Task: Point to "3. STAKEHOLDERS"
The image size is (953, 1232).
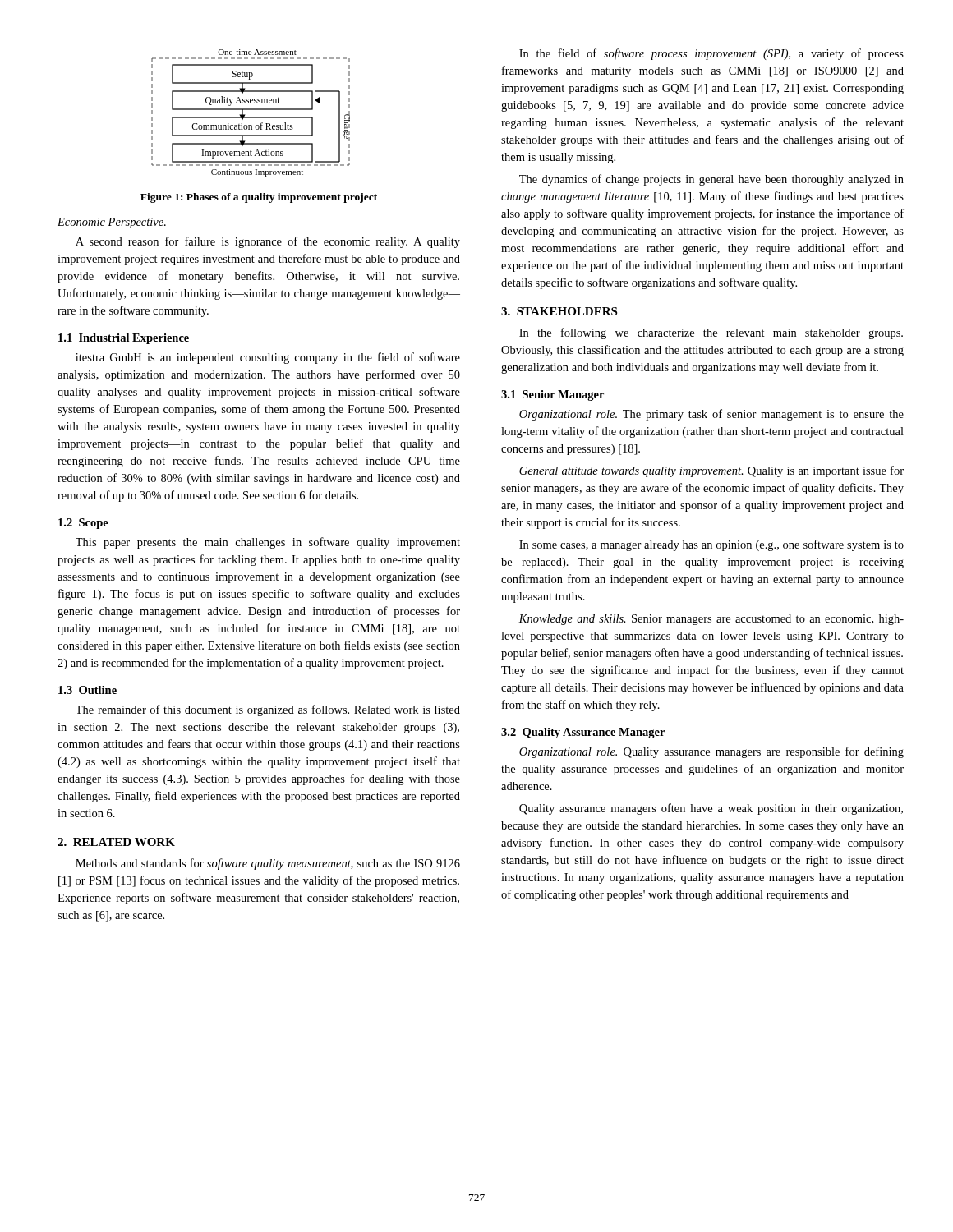Action: click(x=559, y=311)
